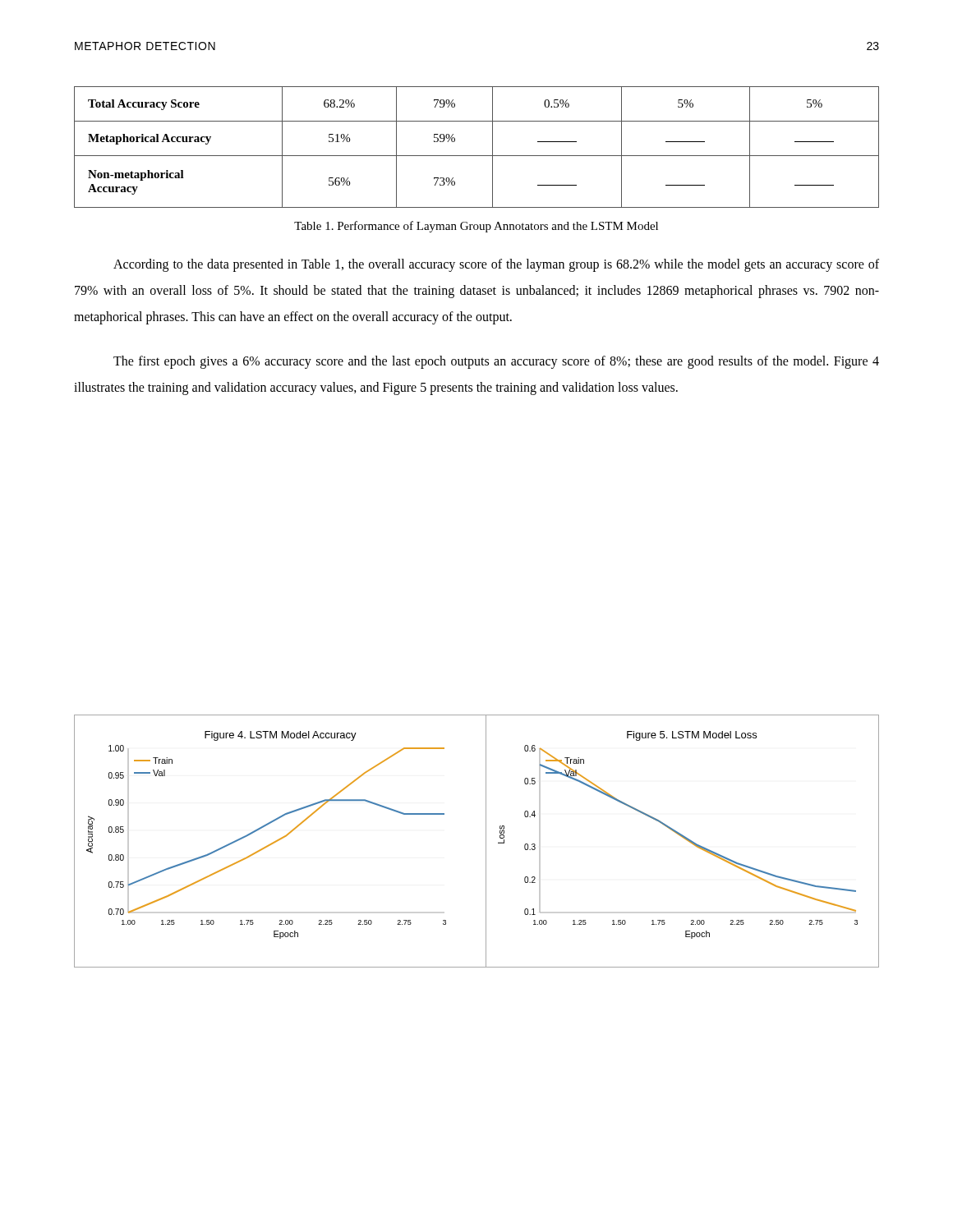Point to the element starting "The first epoch"

(476, 374)
